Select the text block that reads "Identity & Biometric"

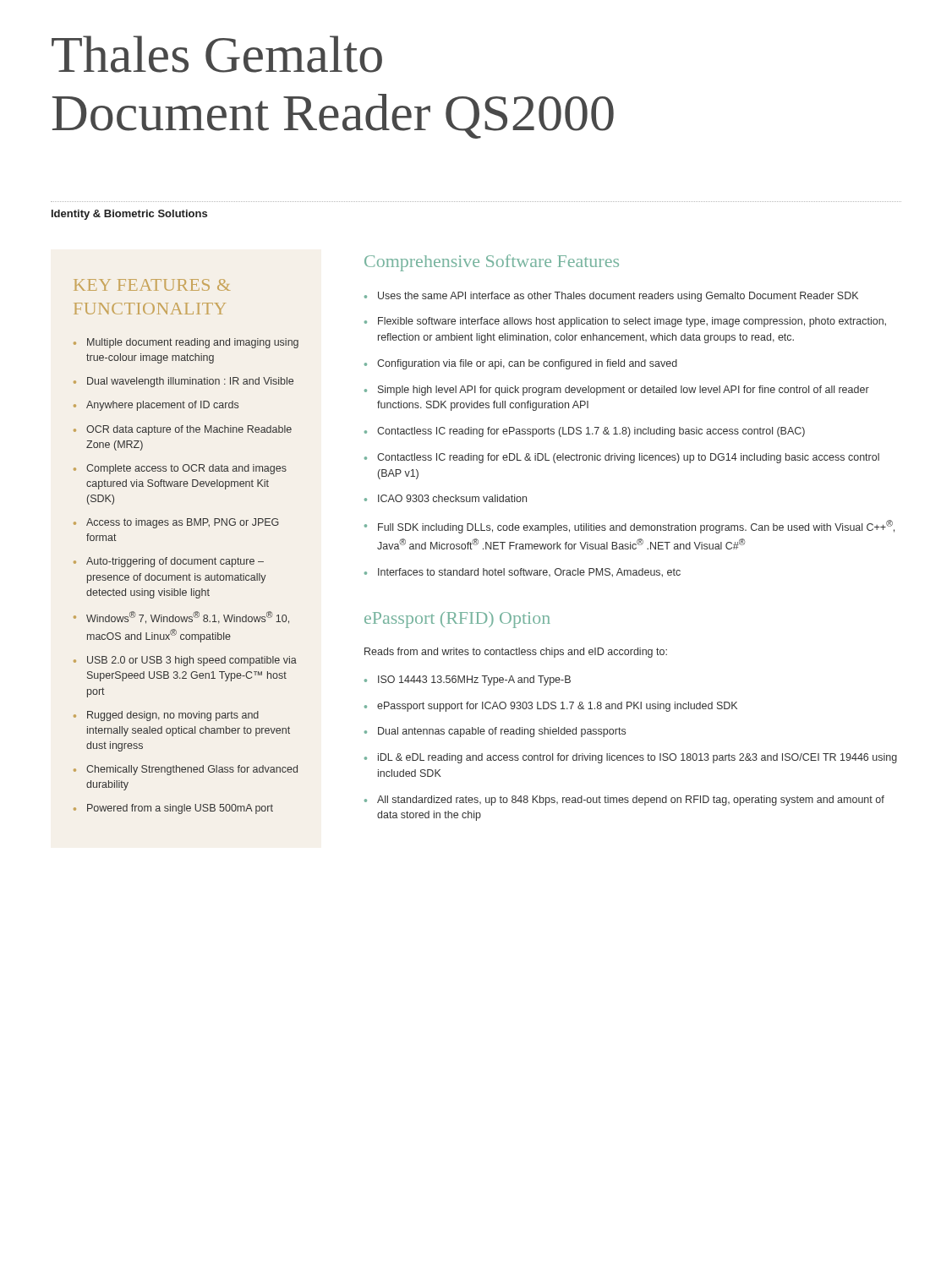(x=129, y=213)
